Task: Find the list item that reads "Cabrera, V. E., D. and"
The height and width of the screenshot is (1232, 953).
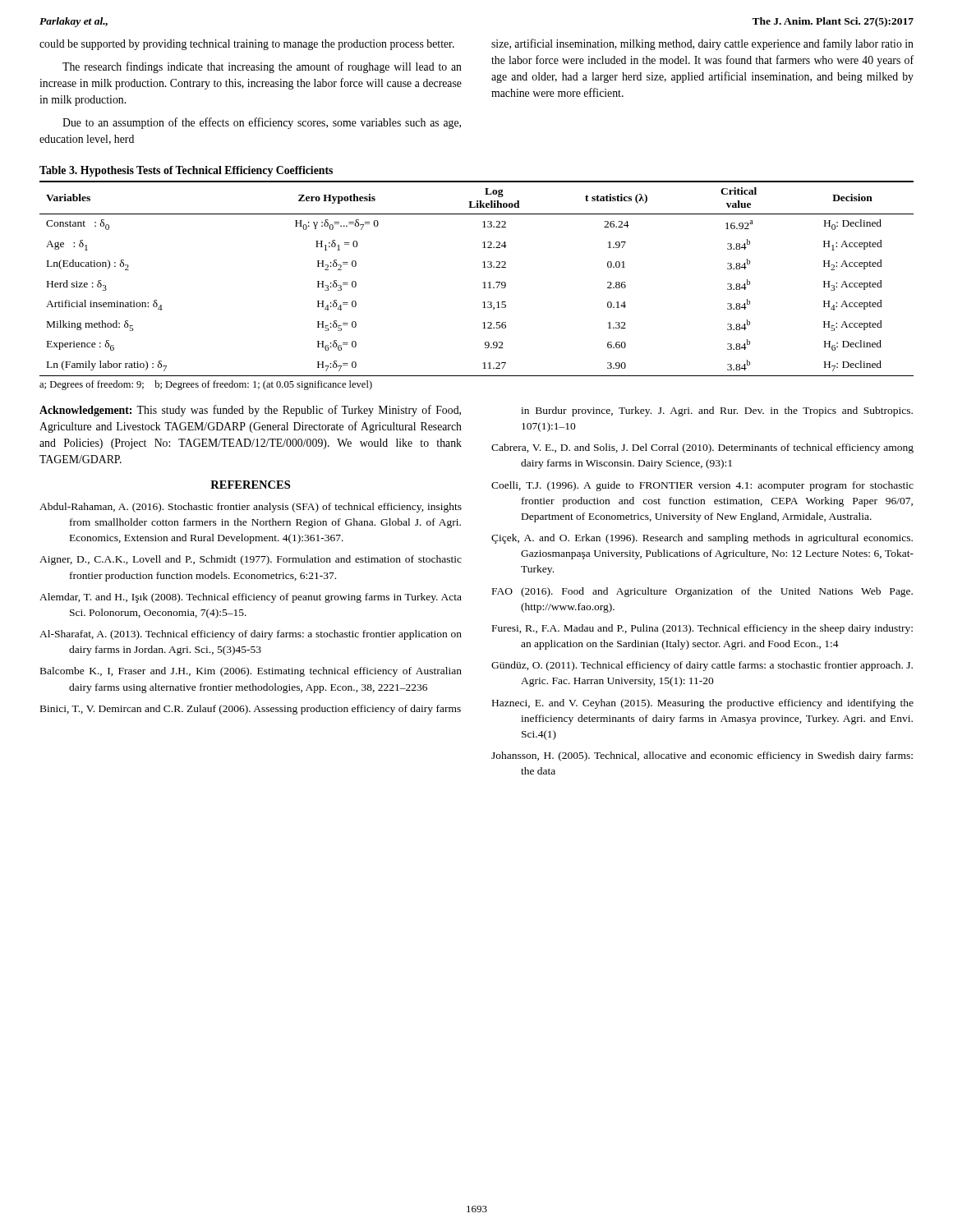Action: click(x=702, y=455)
